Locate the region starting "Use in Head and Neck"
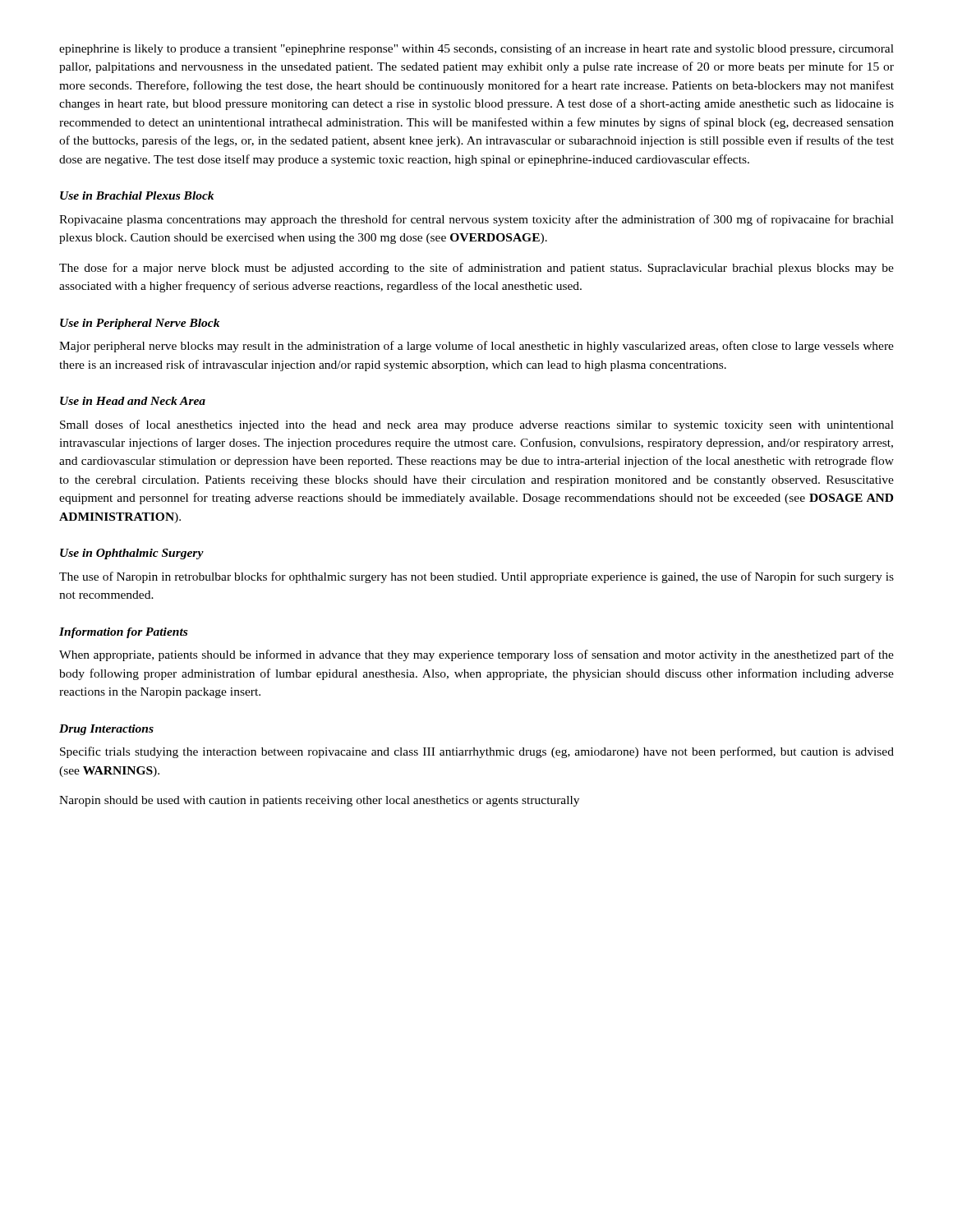 pos(132,400)
